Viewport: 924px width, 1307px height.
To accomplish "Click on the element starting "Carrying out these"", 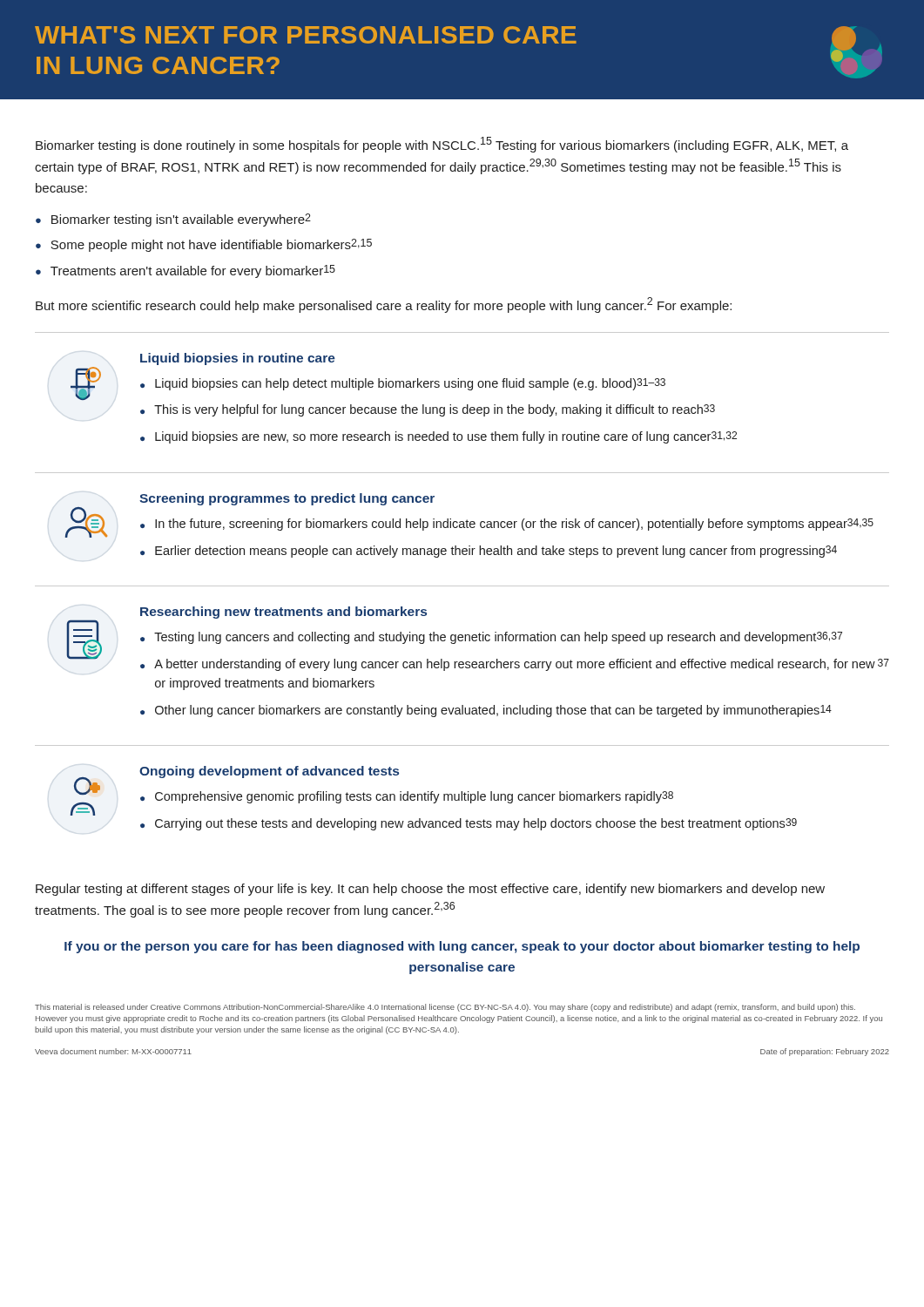I will [476, 823].
